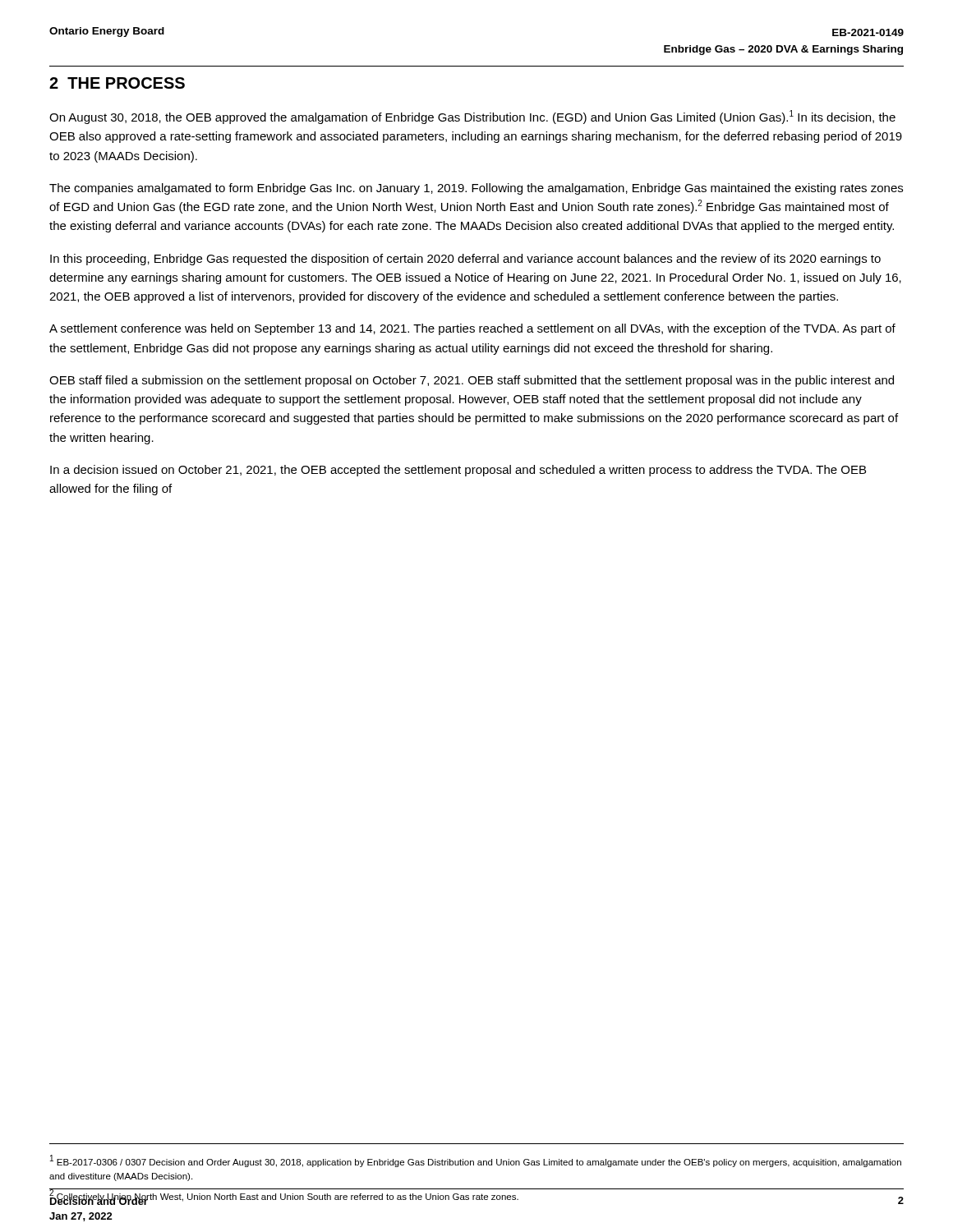Find the section header
This screenshot has height=1232, width=953.
(x=117, y=83)
